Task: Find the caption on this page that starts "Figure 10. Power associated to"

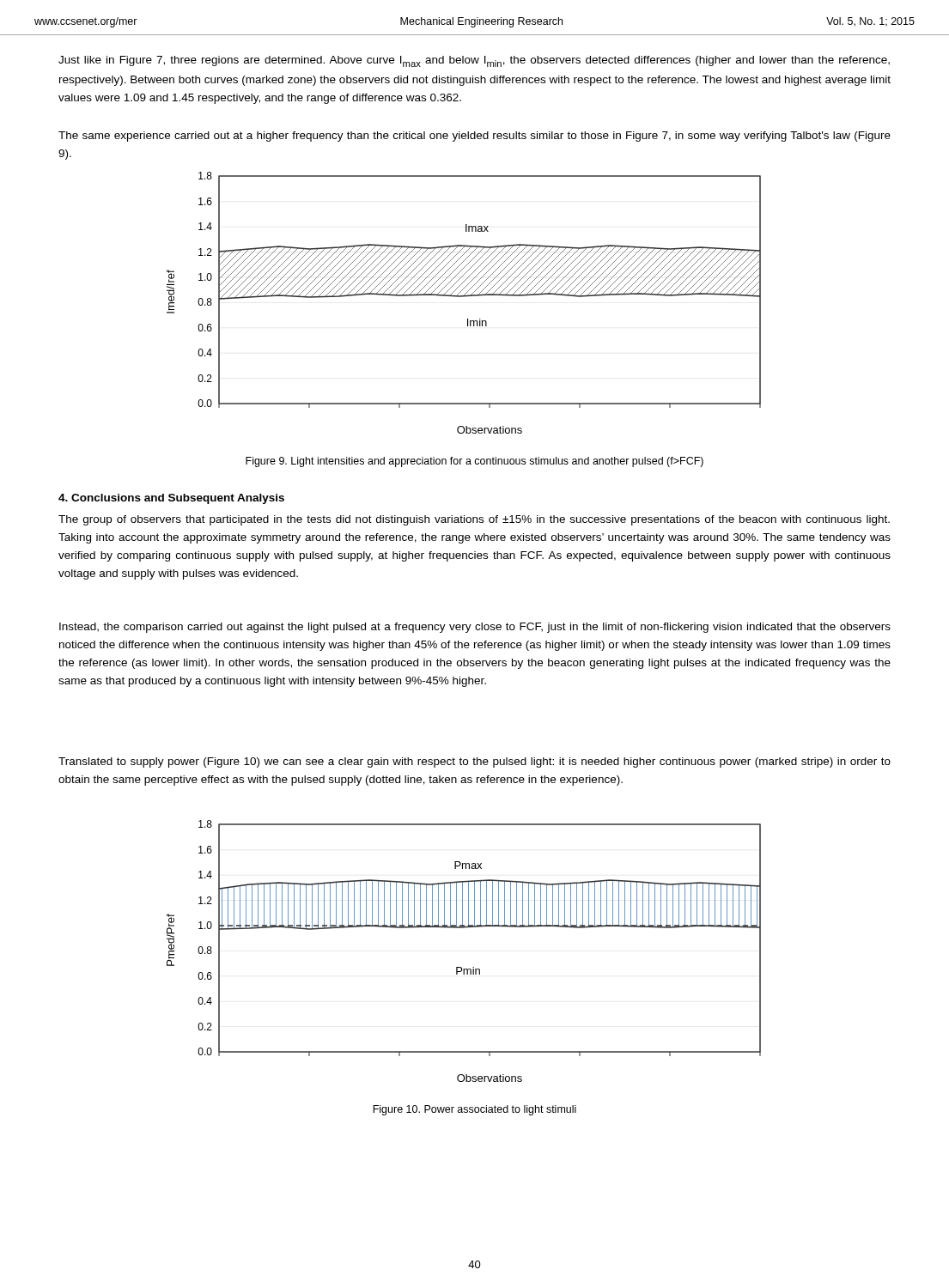Action: click(474, 1109)
